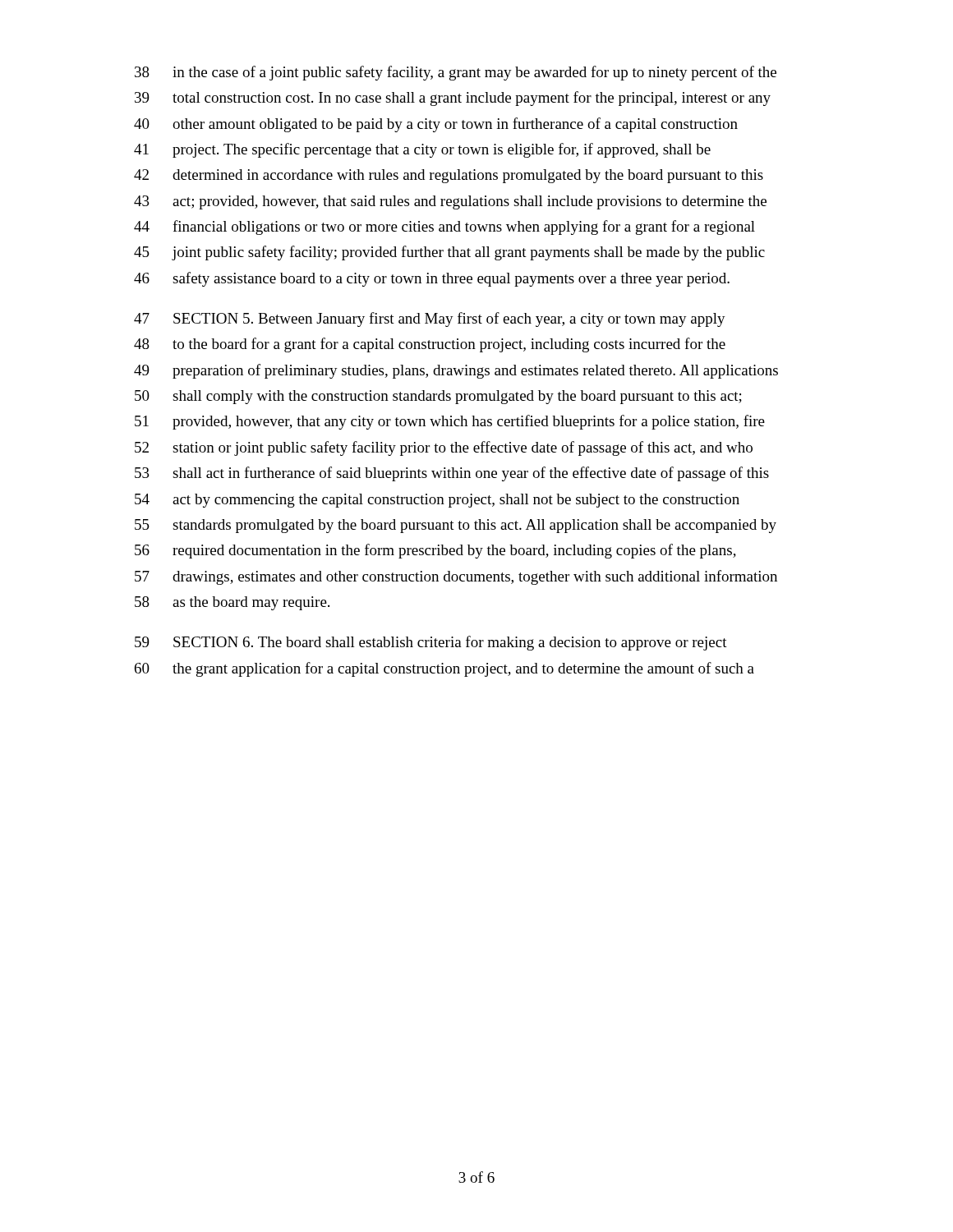Point to the block beginning "53 shall act in furtherance of said blueprints"

click(x=476, y=473)
